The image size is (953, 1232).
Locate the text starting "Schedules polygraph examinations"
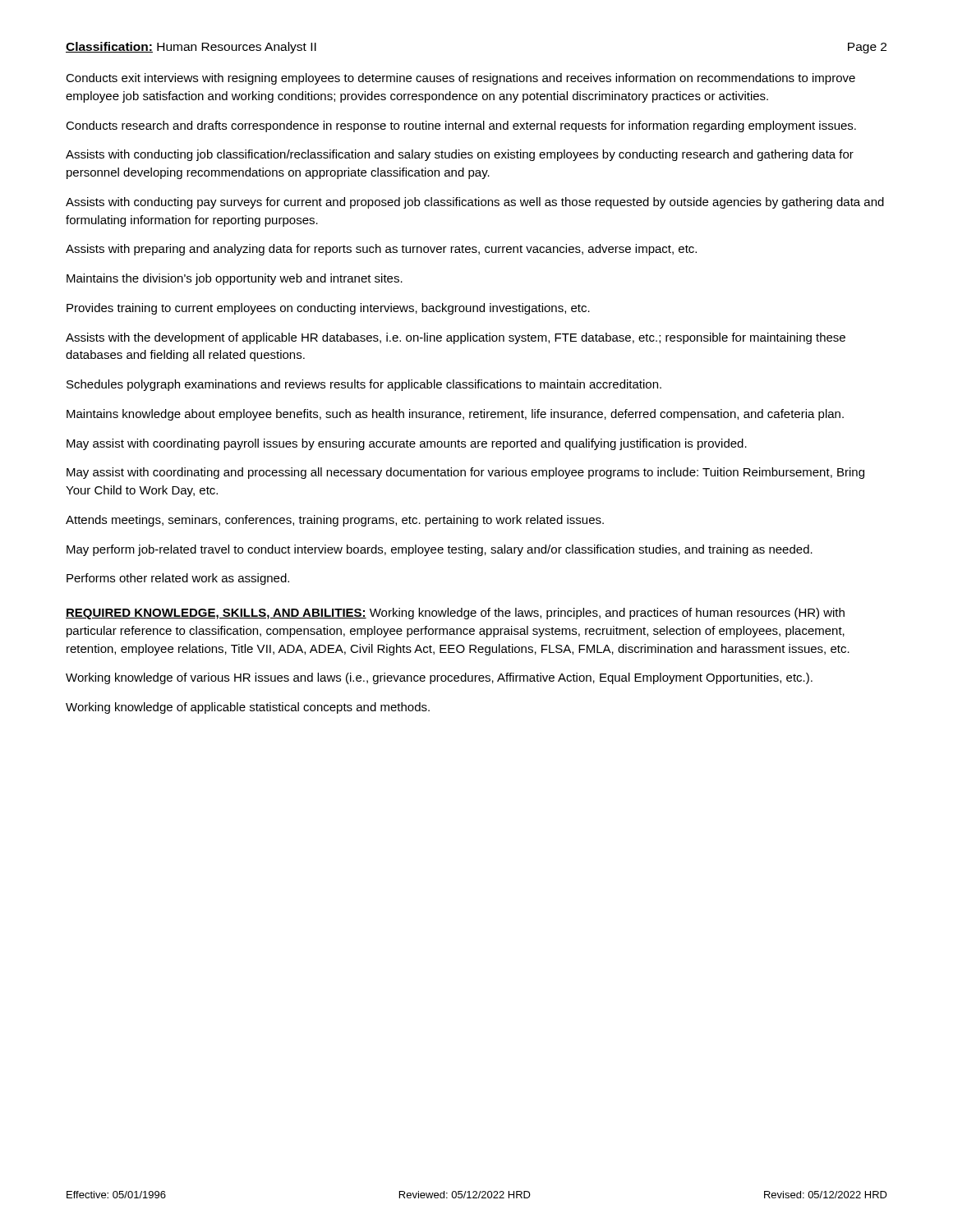click(364, 384)
